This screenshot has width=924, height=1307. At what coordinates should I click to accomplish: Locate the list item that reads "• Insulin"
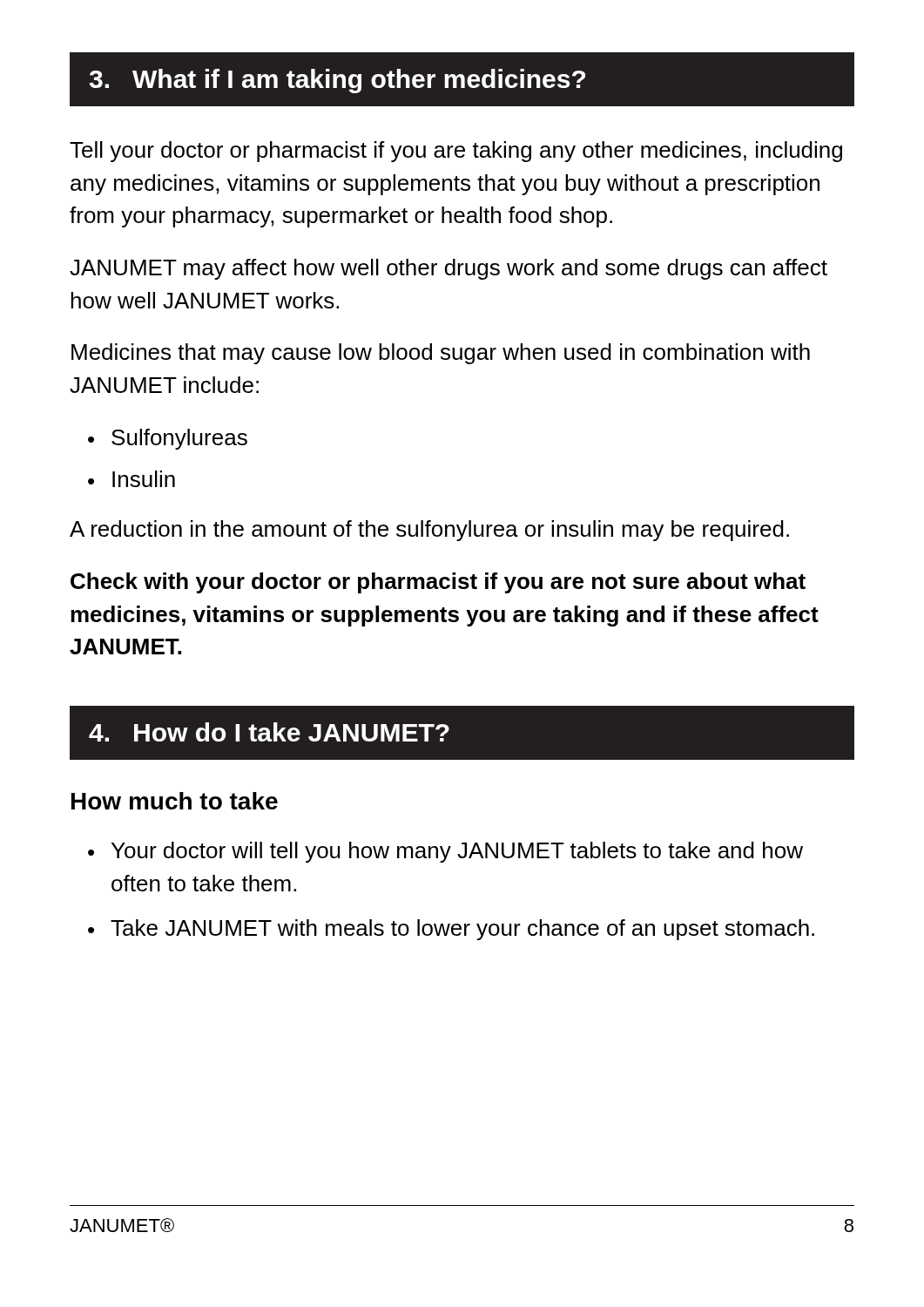point(132,479)
